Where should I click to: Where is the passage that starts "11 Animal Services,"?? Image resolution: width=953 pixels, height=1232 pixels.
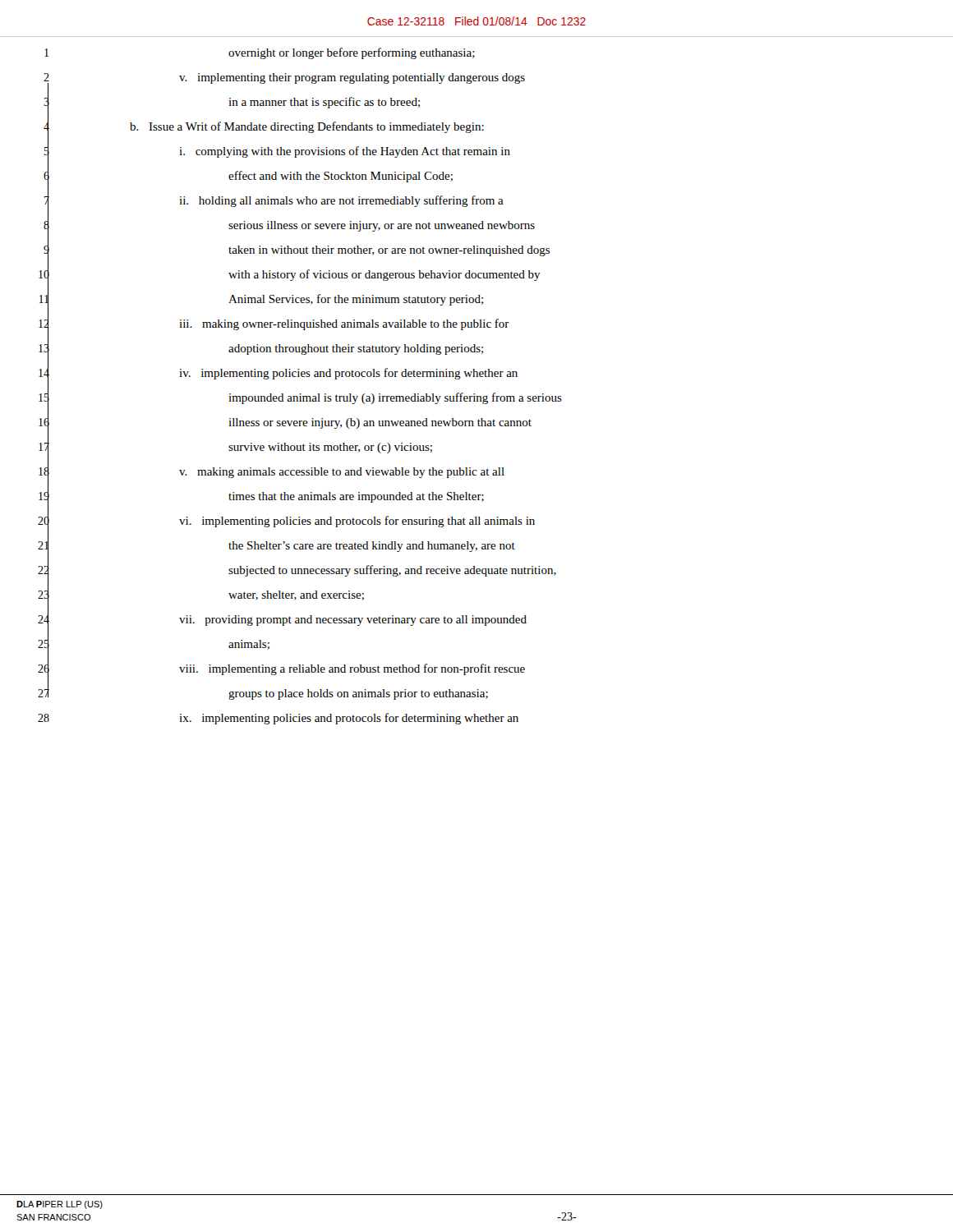pos(476,298)
